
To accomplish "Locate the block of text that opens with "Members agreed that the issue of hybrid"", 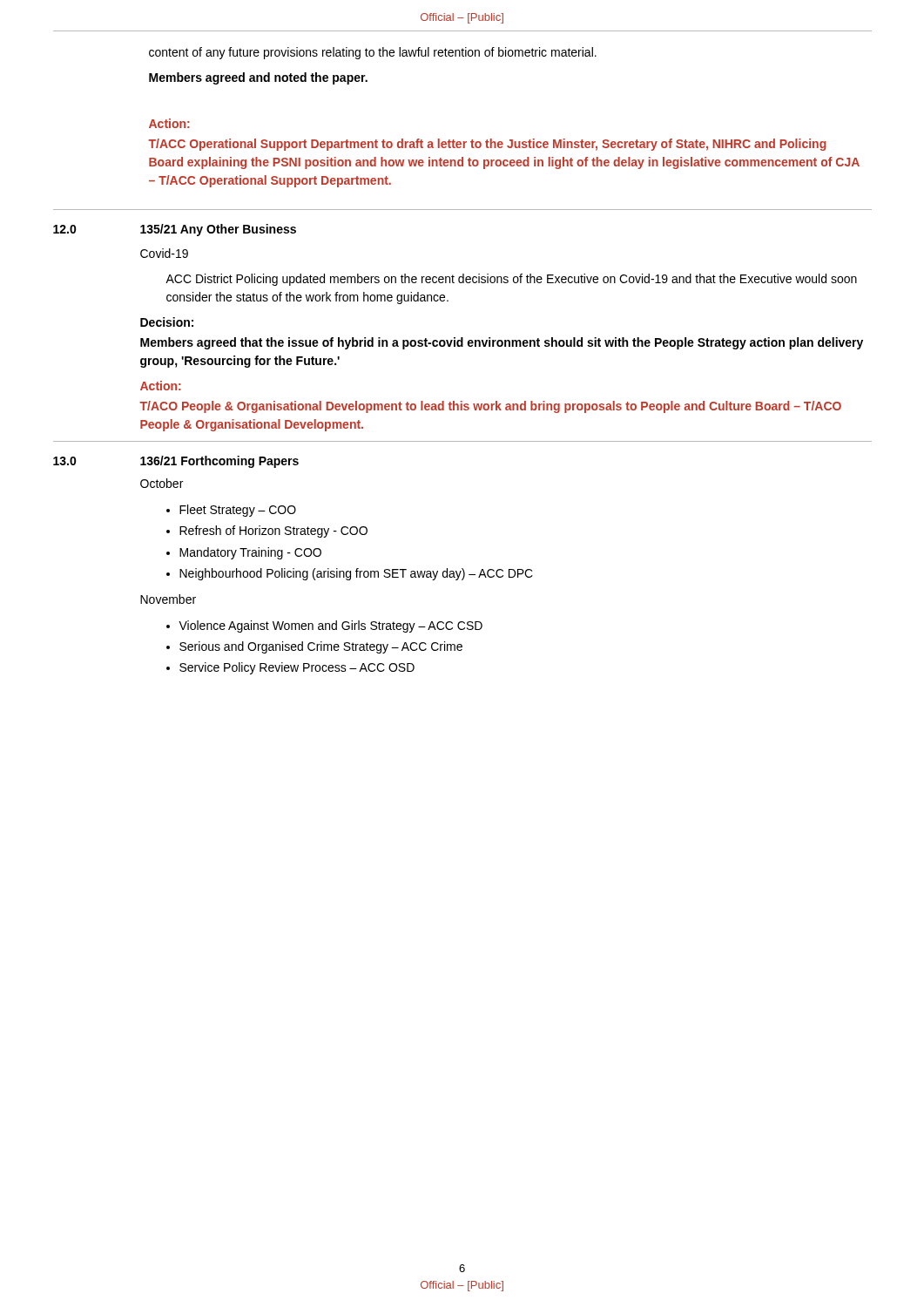I will 502,352.
